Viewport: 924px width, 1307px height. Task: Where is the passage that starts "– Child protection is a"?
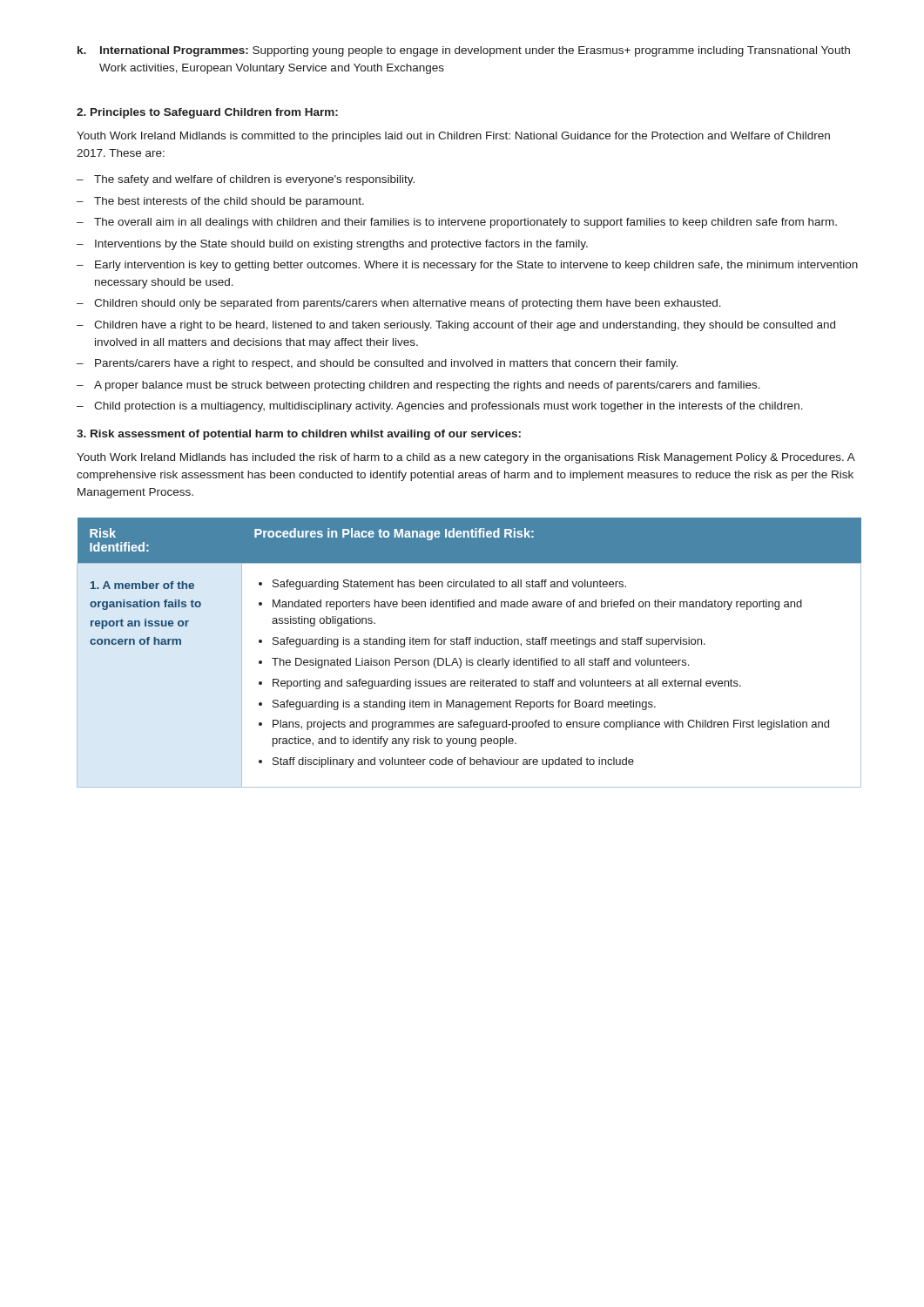pyautogui.click(x=440, y=406)
